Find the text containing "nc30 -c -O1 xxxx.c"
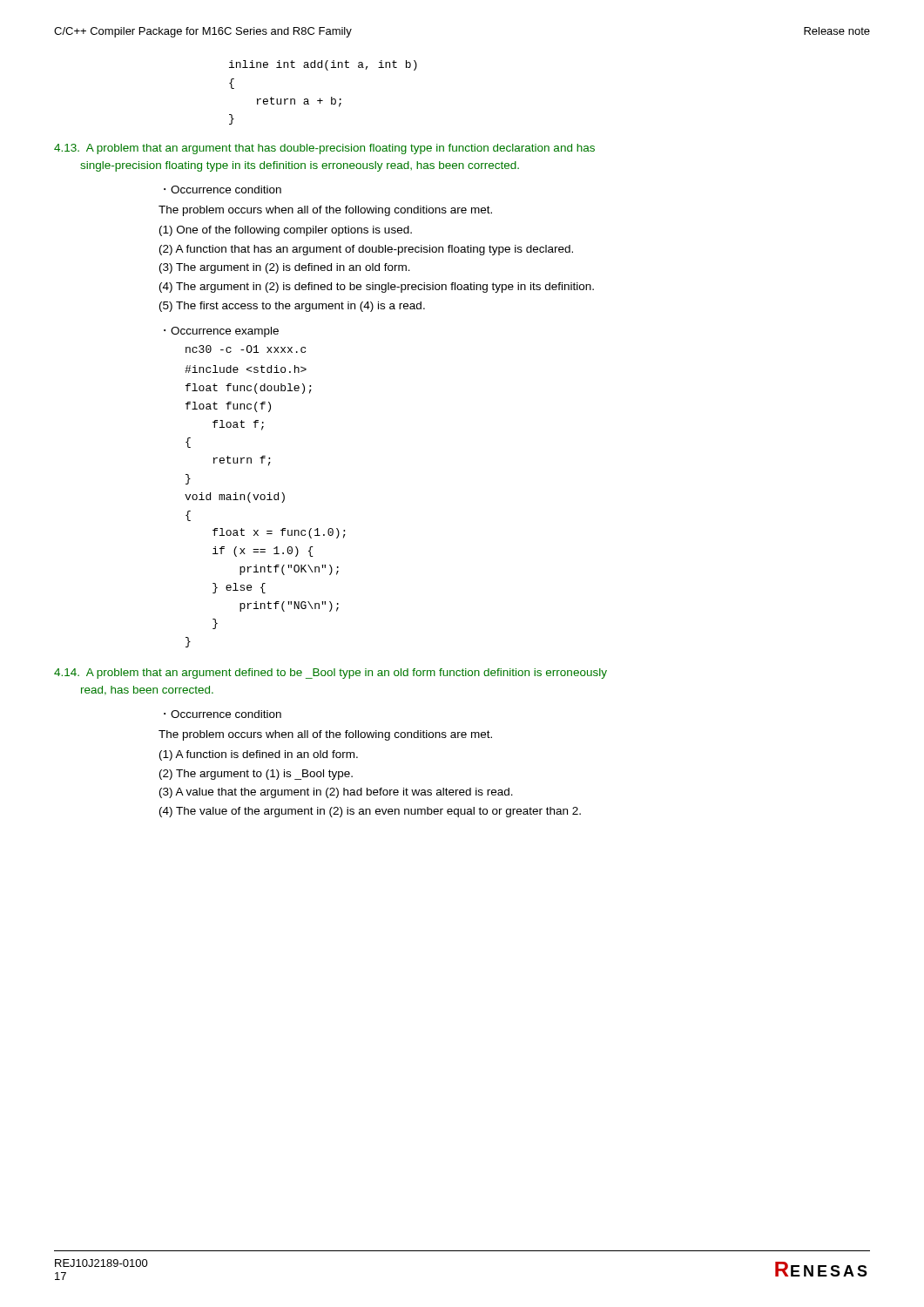The image size is (924, 1307). [246, 350]
